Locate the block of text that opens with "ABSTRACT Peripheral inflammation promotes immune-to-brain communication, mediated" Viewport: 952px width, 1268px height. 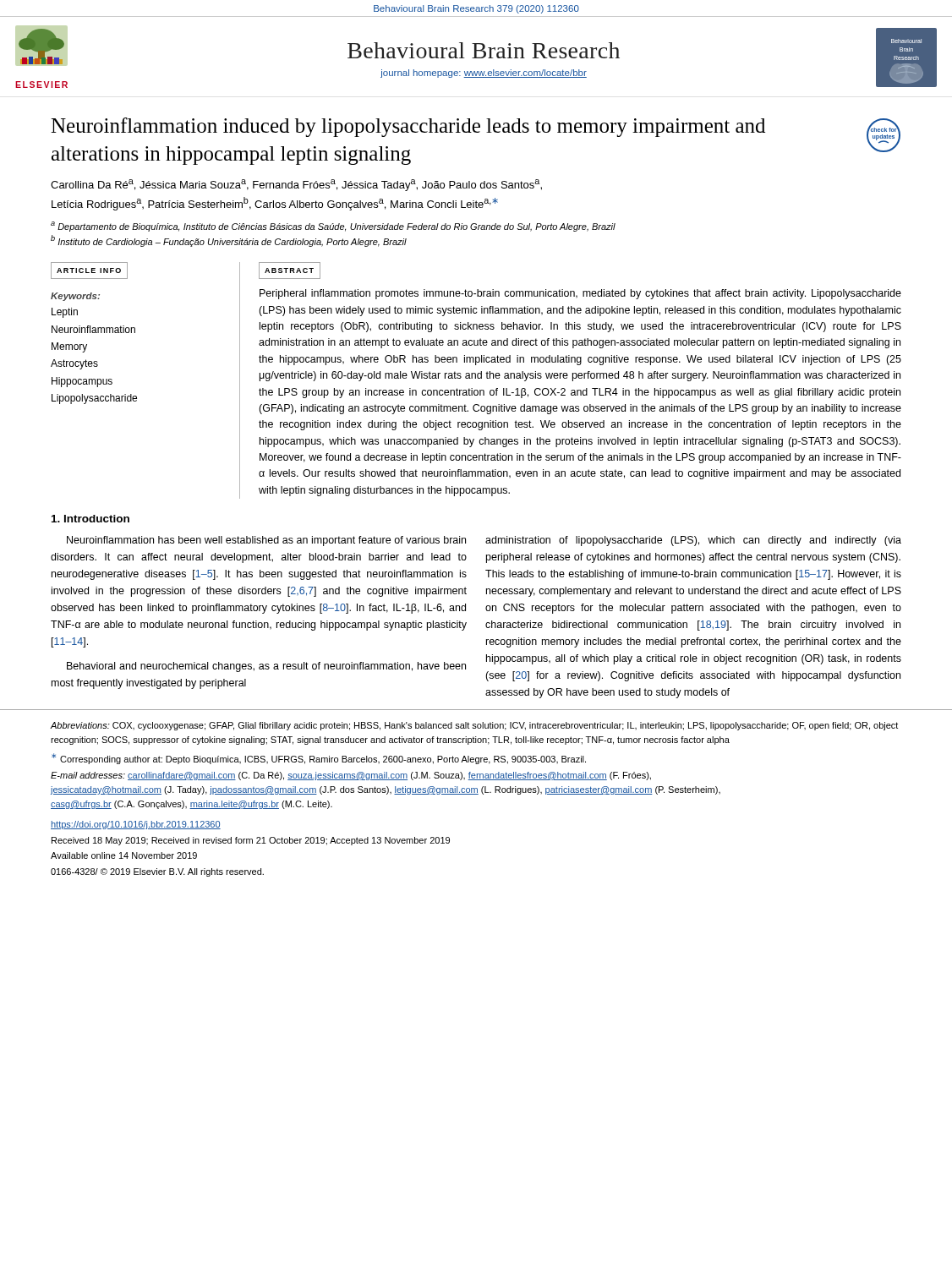pos(580,381)
